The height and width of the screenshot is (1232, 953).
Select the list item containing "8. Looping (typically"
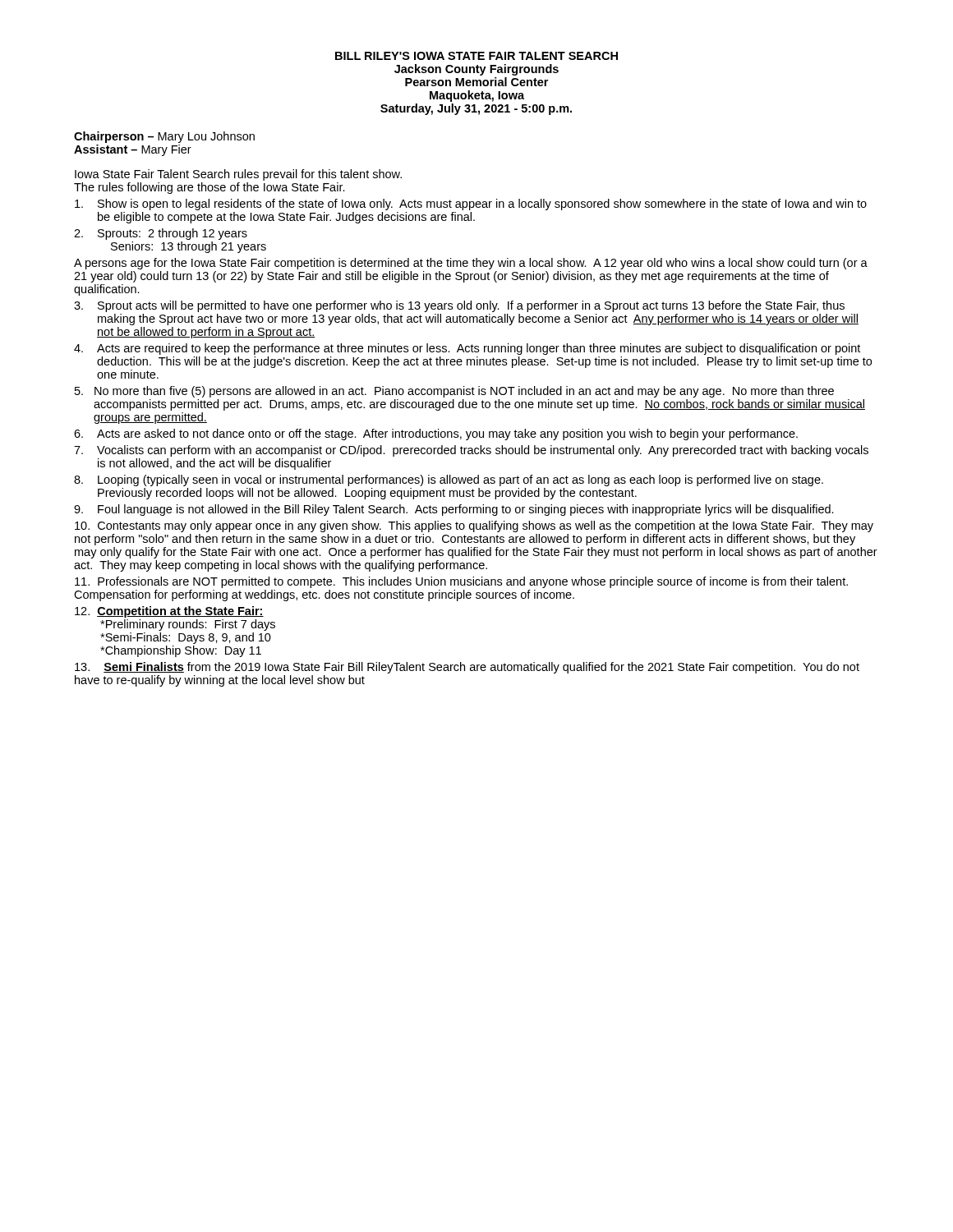[x=475, y=486]
